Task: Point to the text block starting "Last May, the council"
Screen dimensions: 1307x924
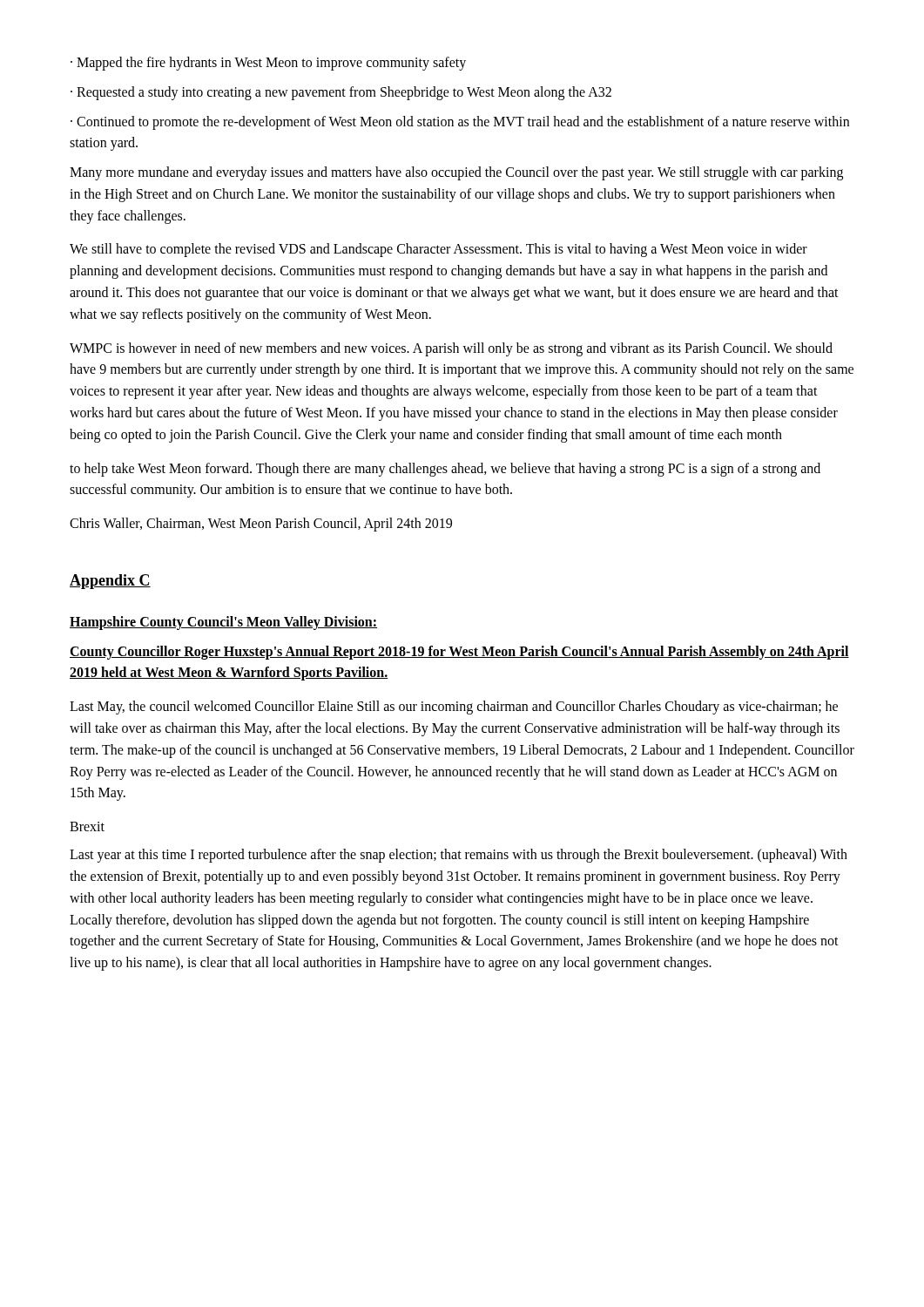Action: (462, 750)
